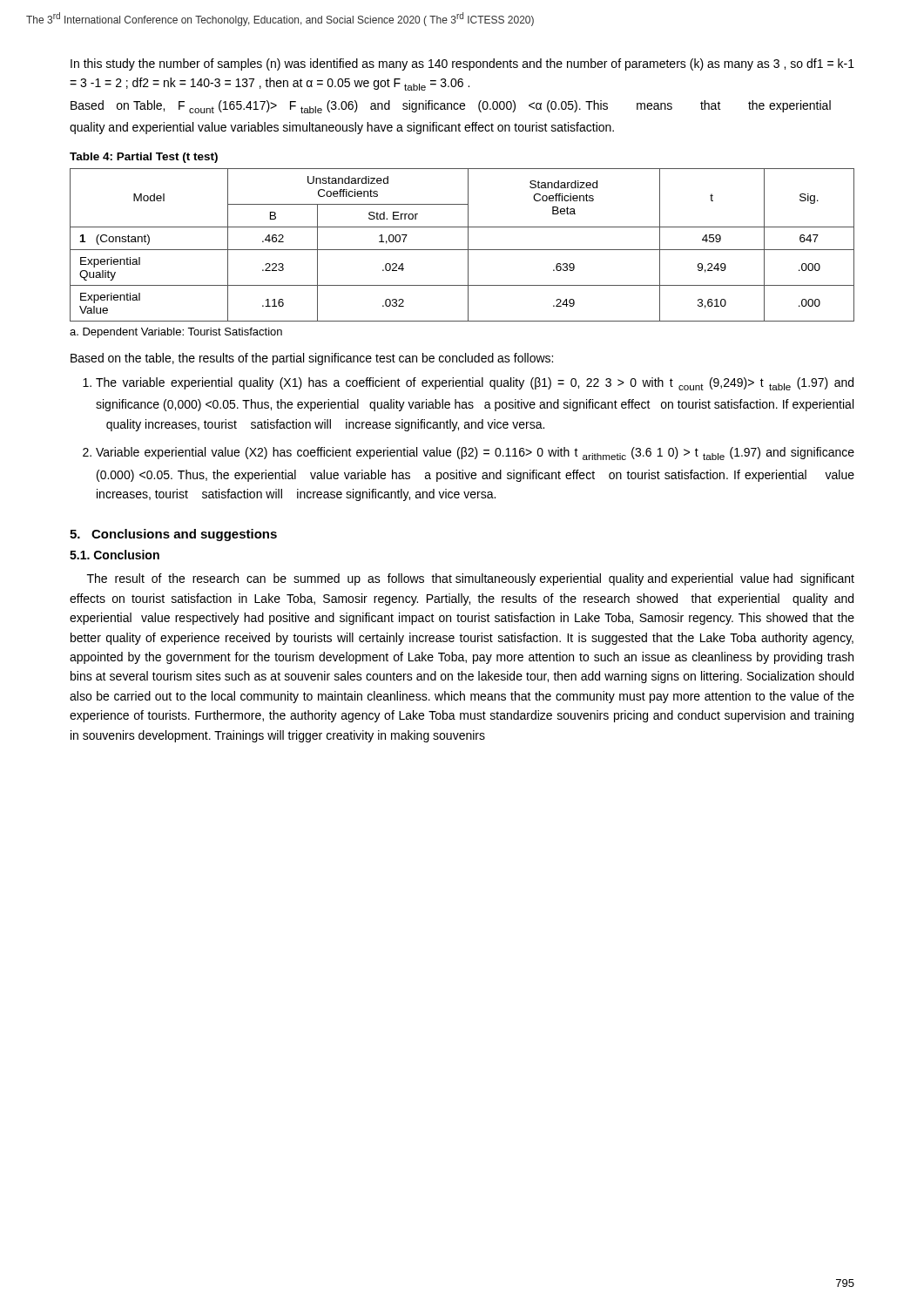
Task: Locate the element starting "5.1. Conclusion"
Action: pyautogui.click(x=115, y=555)
